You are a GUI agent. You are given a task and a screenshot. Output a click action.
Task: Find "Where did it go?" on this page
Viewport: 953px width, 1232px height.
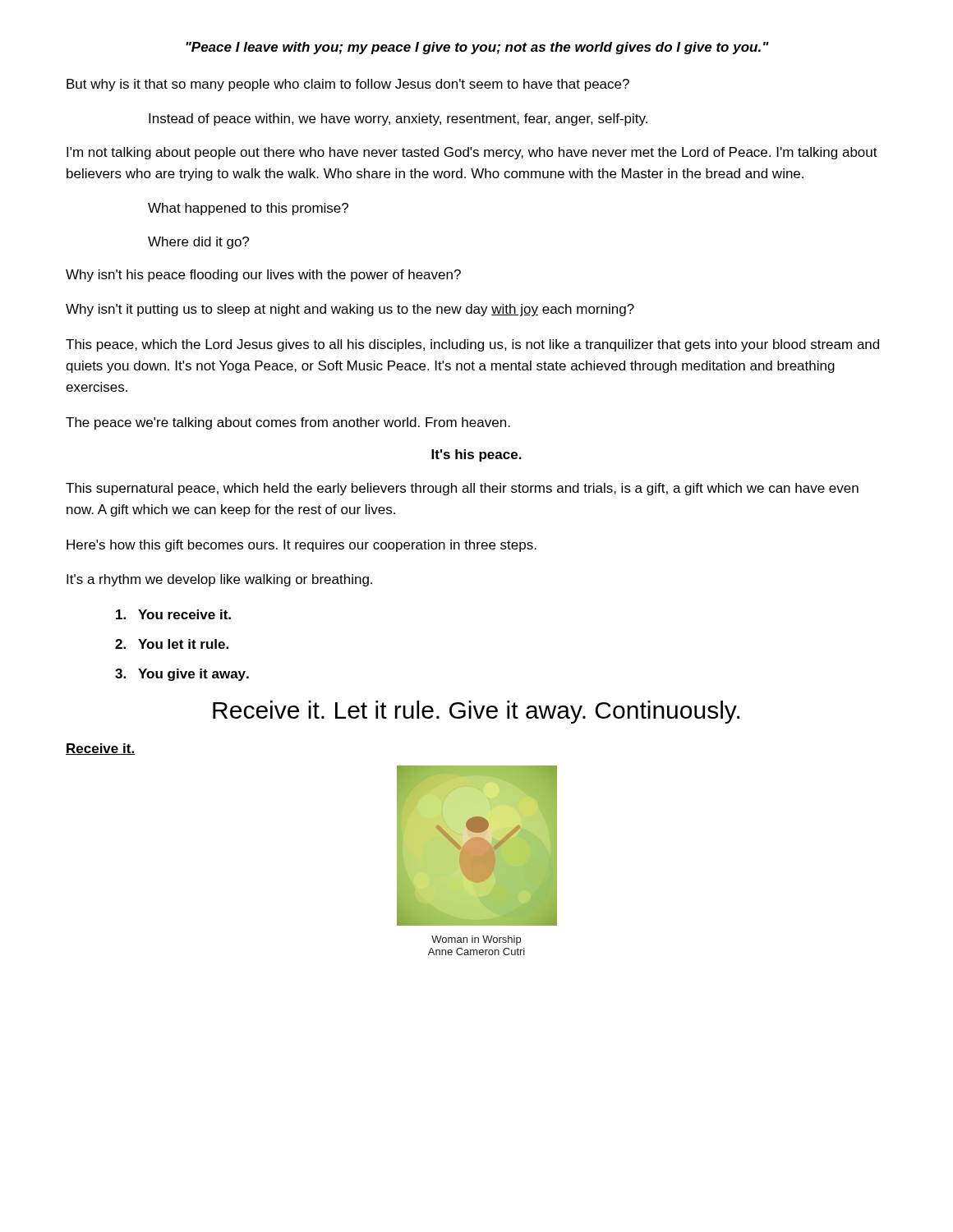(199, 242)
